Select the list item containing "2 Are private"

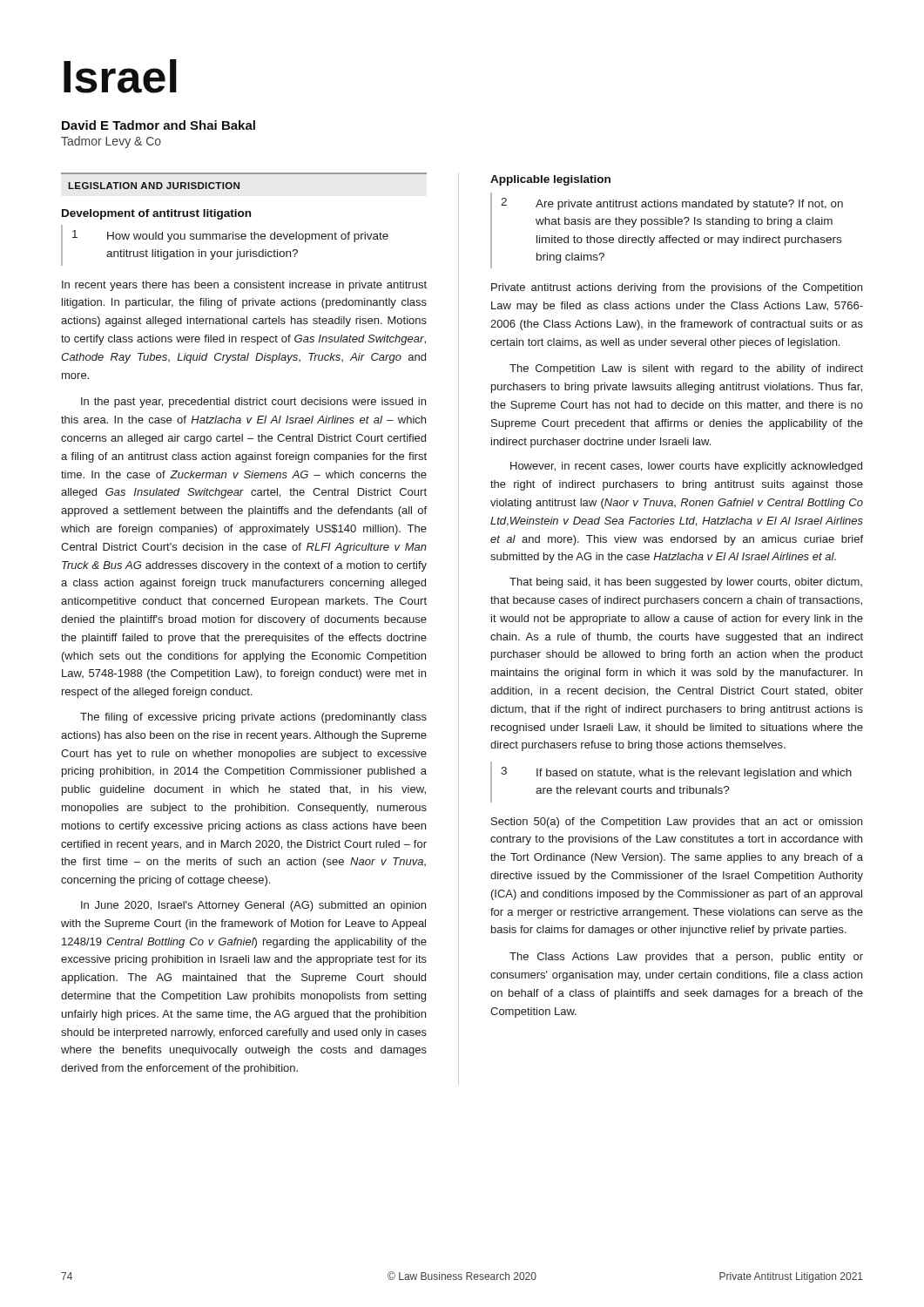[x=678, y=231]
